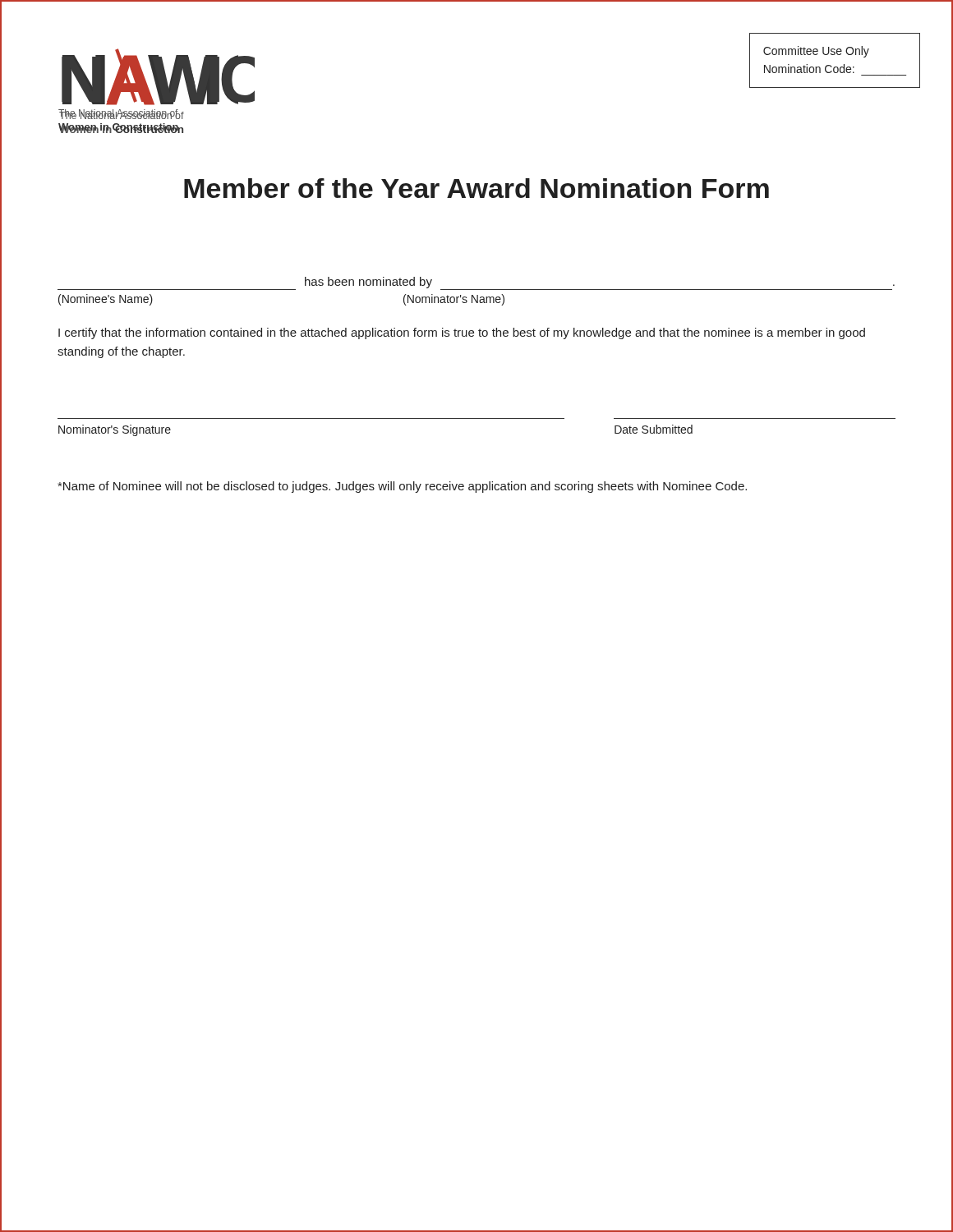The height and width of the screenshot is (1232, 953).
Task: Find the text starting "Date Submitted"
Action: [755, 427]
